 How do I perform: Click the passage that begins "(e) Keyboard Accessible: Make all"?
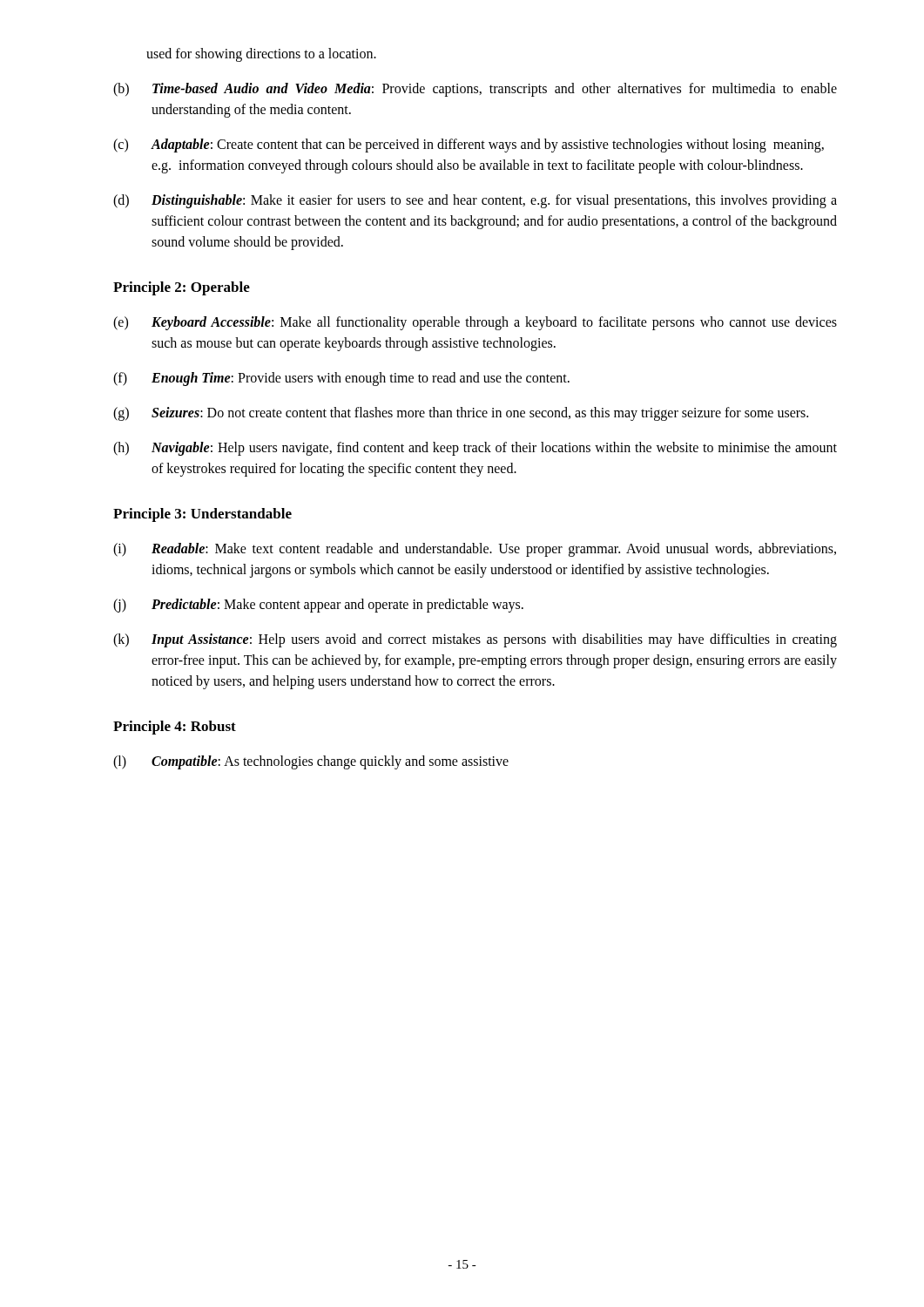475,333
